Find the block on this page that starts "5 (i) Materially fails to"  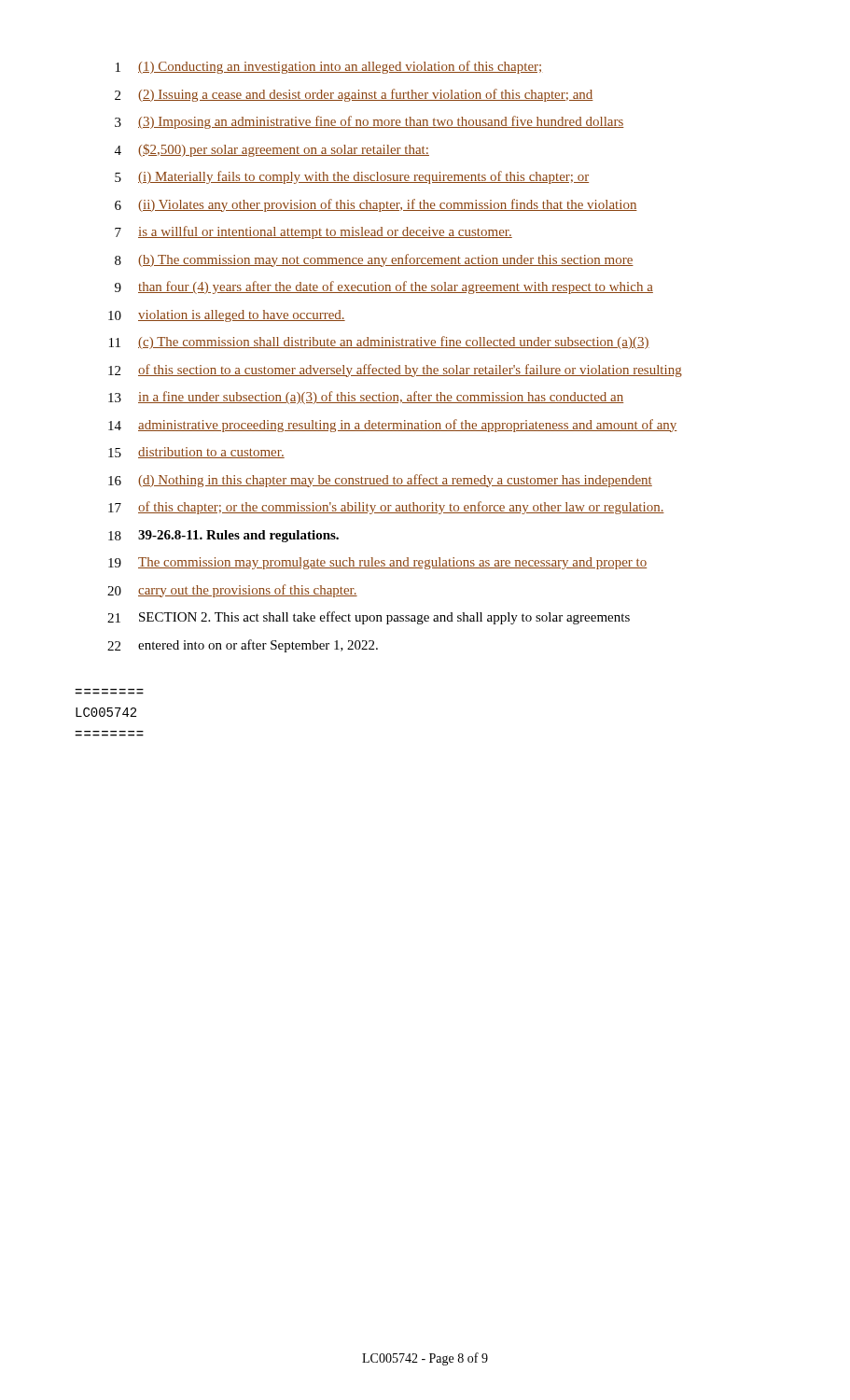pyautogui.click(x=425, y=177)
